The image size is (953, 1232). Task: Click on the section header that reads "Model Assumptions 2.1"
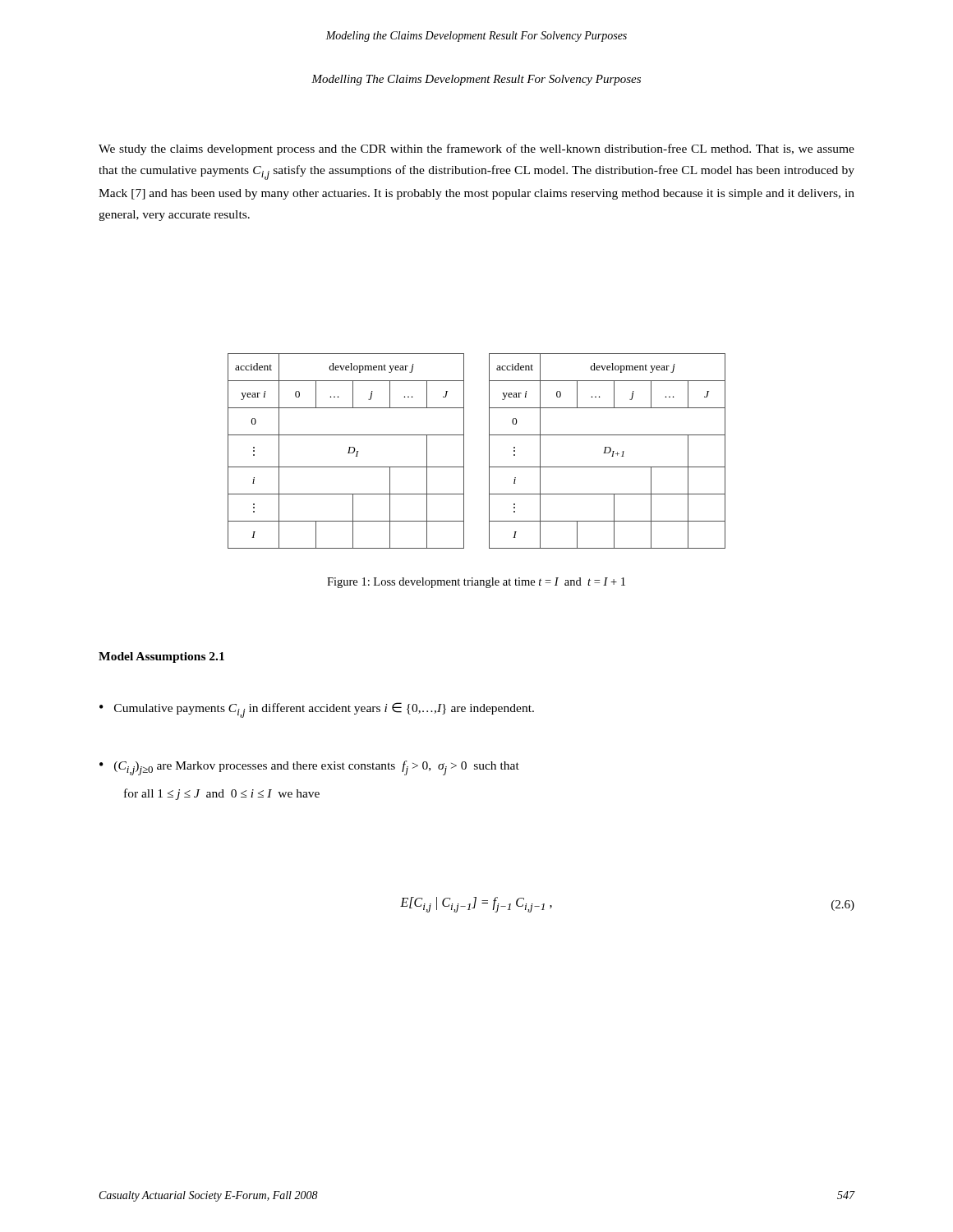click(x=162, y=656)
